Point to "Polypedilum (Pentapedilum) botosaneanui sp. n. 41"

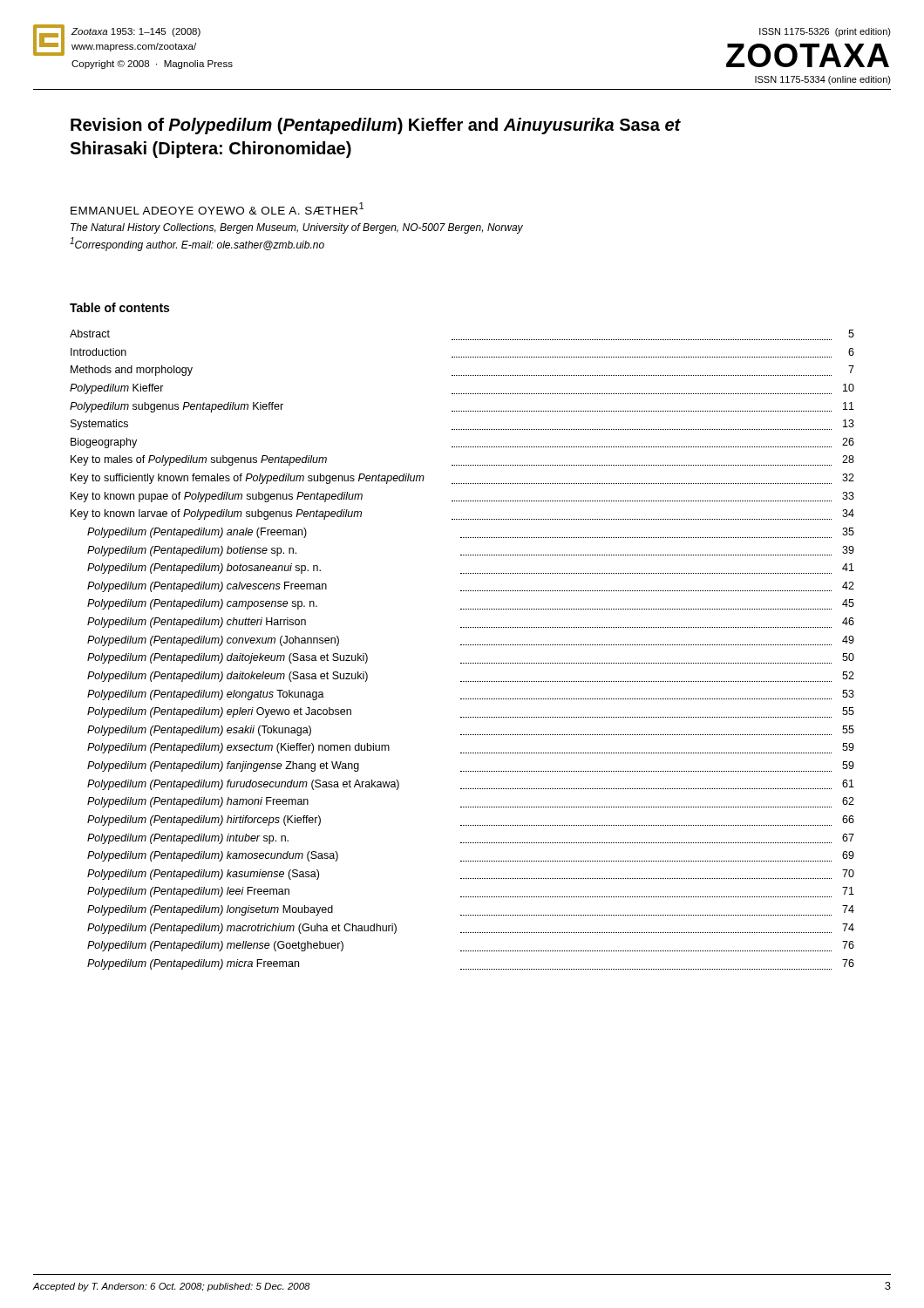click(462, 568)
